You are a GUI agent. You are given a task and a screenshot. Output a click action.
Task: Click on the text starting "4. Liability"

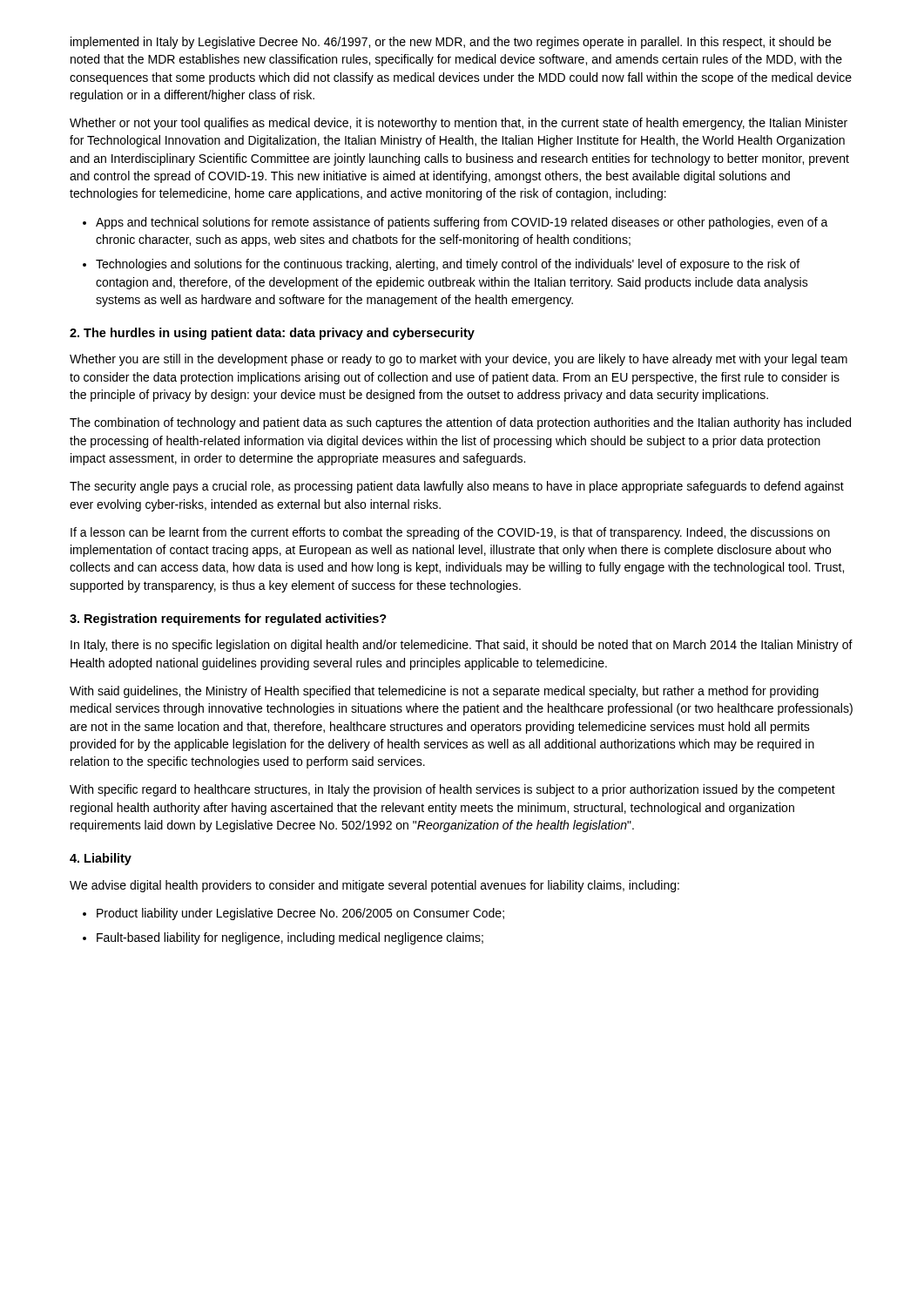[x=101, y=859]
